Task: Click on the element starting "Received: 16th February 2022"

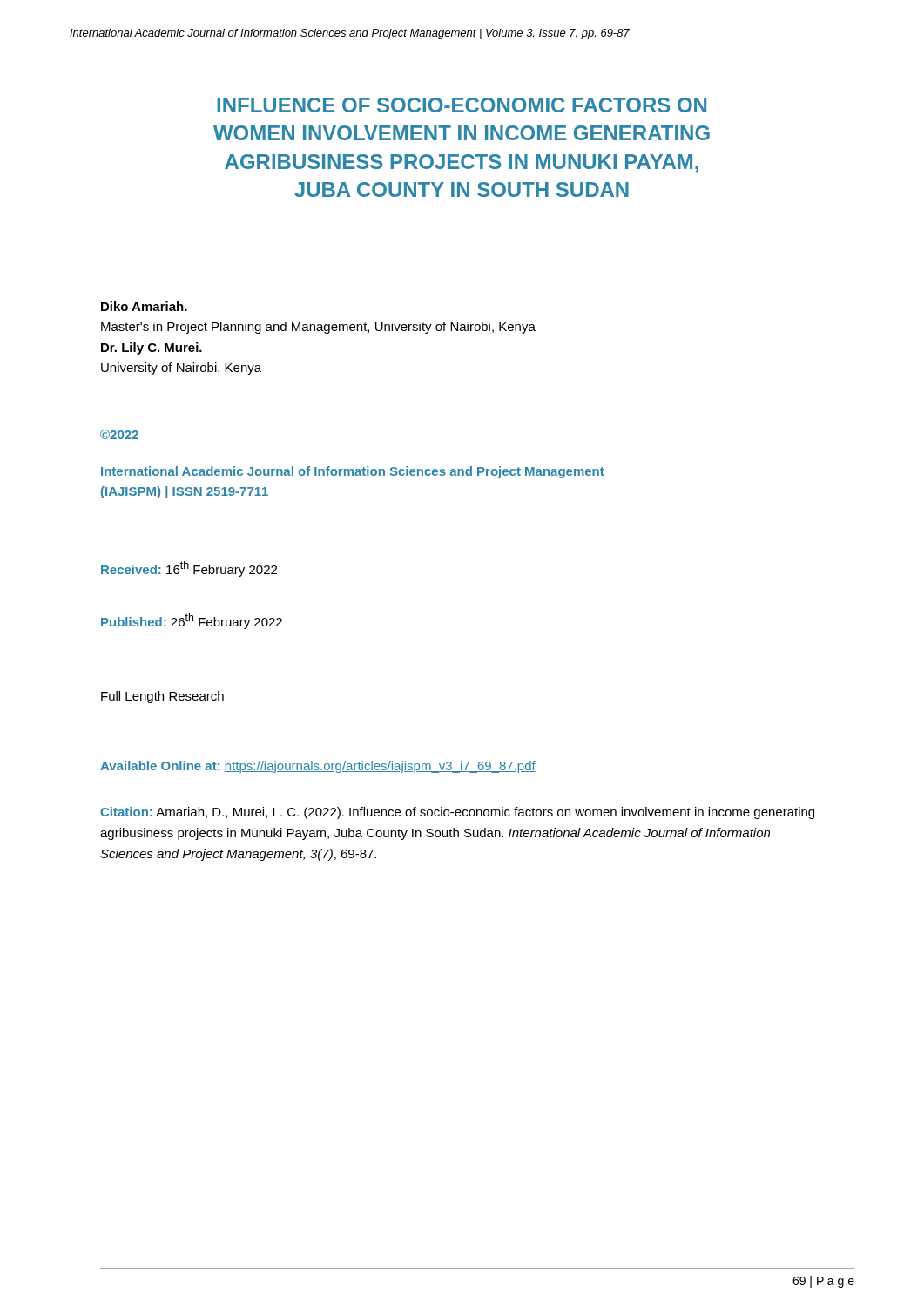Action: tap(189, 568)
